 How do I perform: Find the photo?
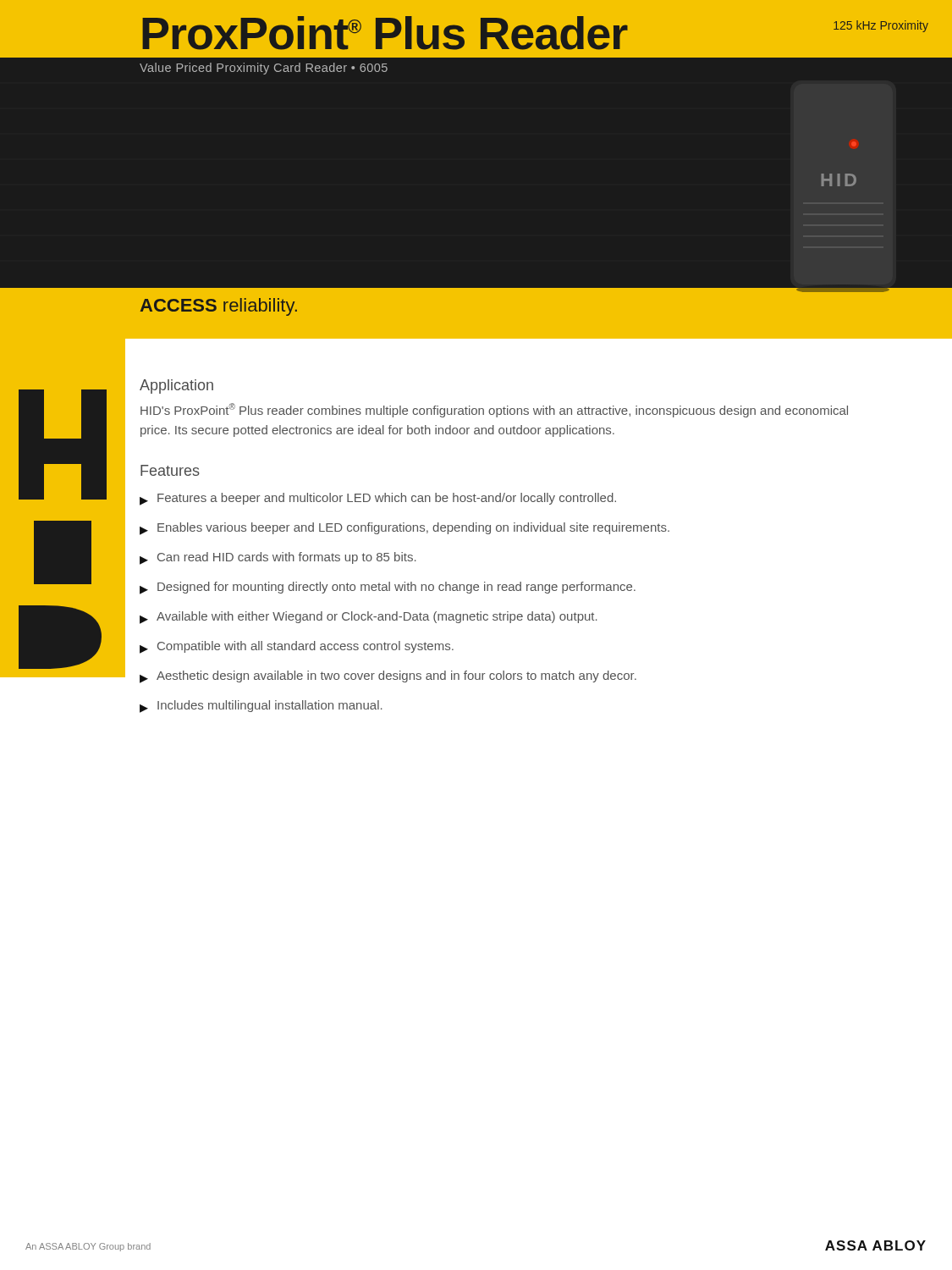coord(843,184)
